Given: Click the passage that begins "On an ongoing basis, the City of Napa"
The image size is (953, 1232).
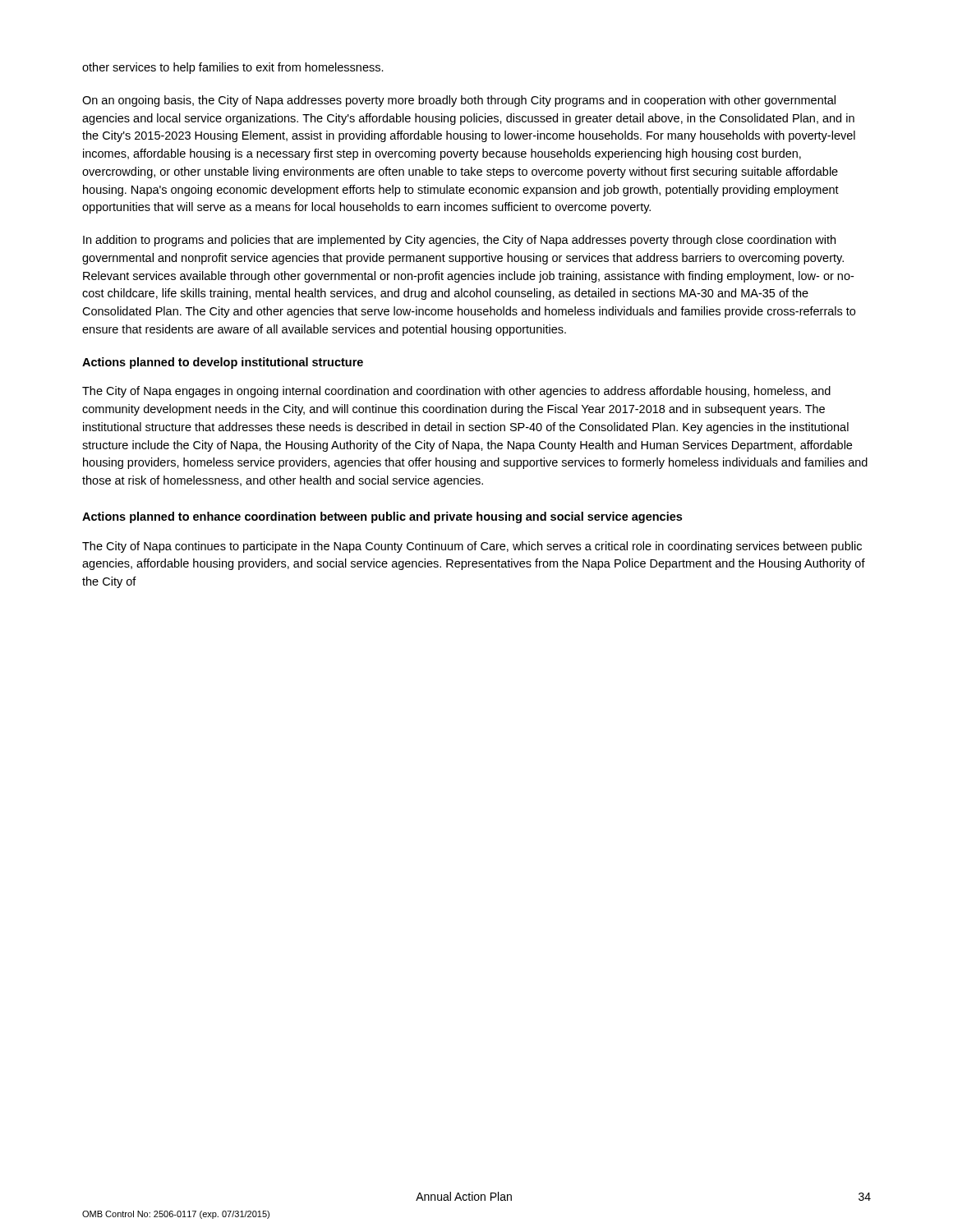Looking at the screenshot, I should pyautogui.click(x=469, y=154).
